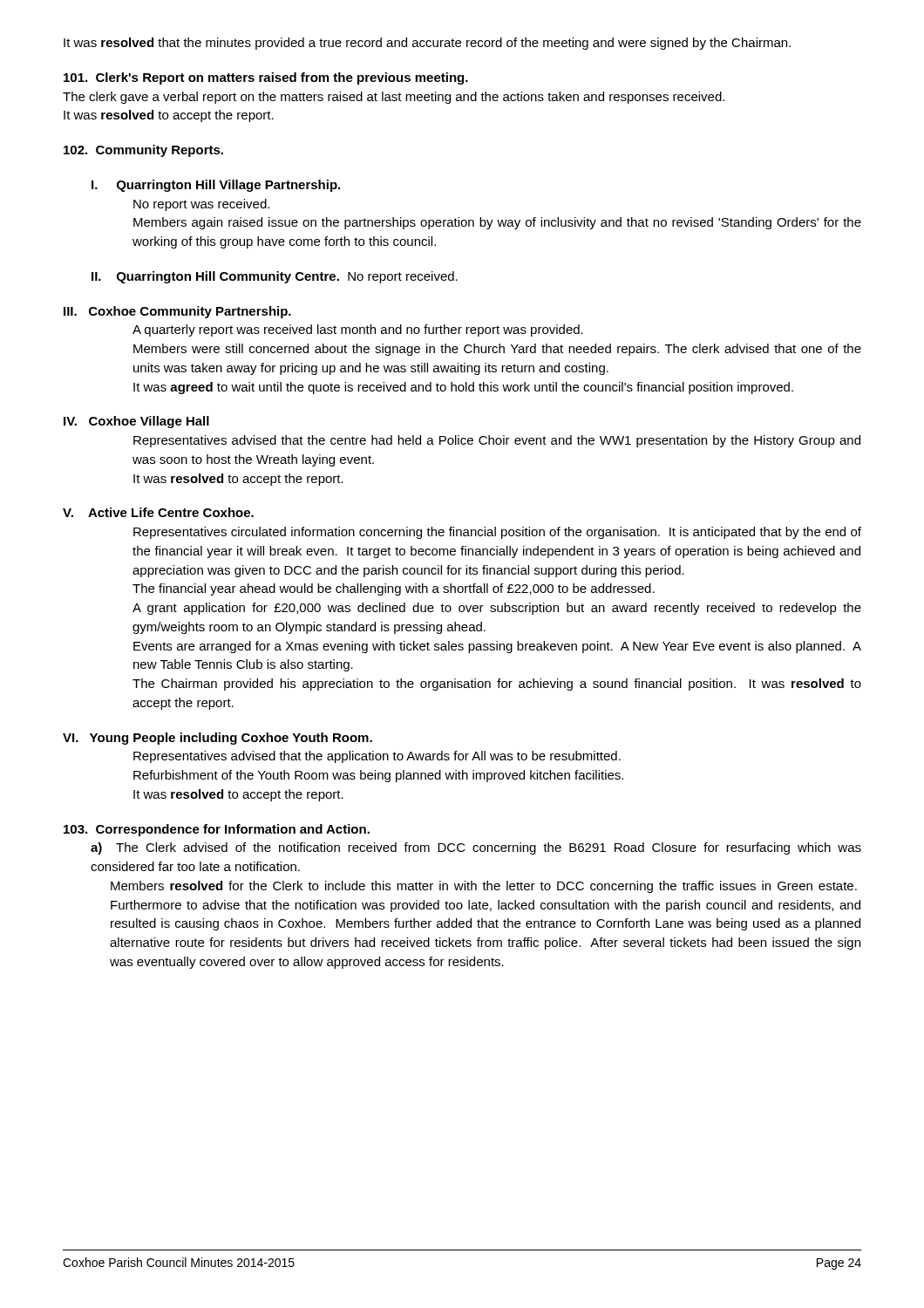The height and width of the screenshot is (1308, 924).
Task: Select the text block with the text "No report was received. Members again raised"
Action: (x=497, y=222)
